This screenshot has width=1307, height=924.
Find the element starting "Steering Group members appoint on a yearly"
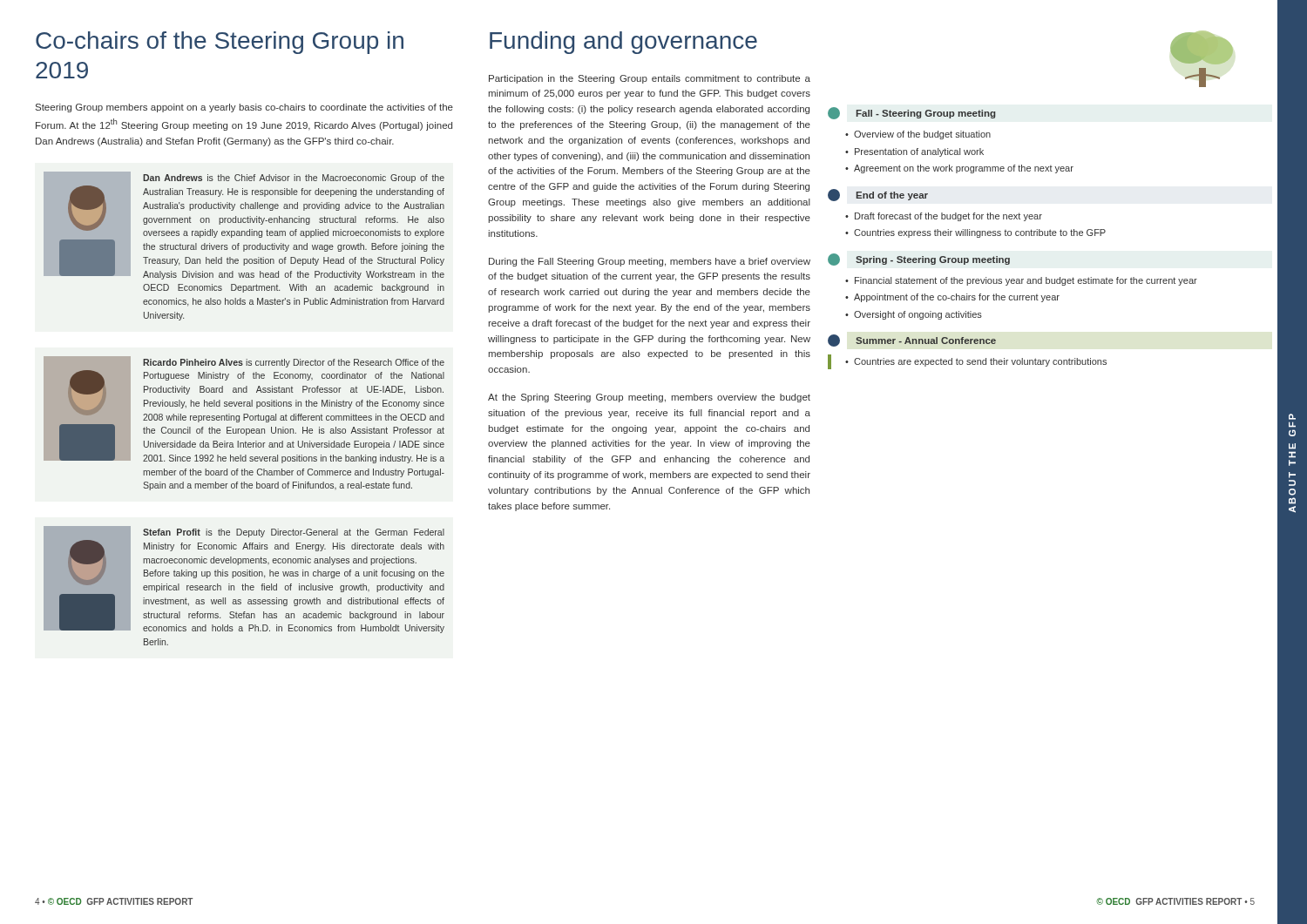tap(244, 125)
